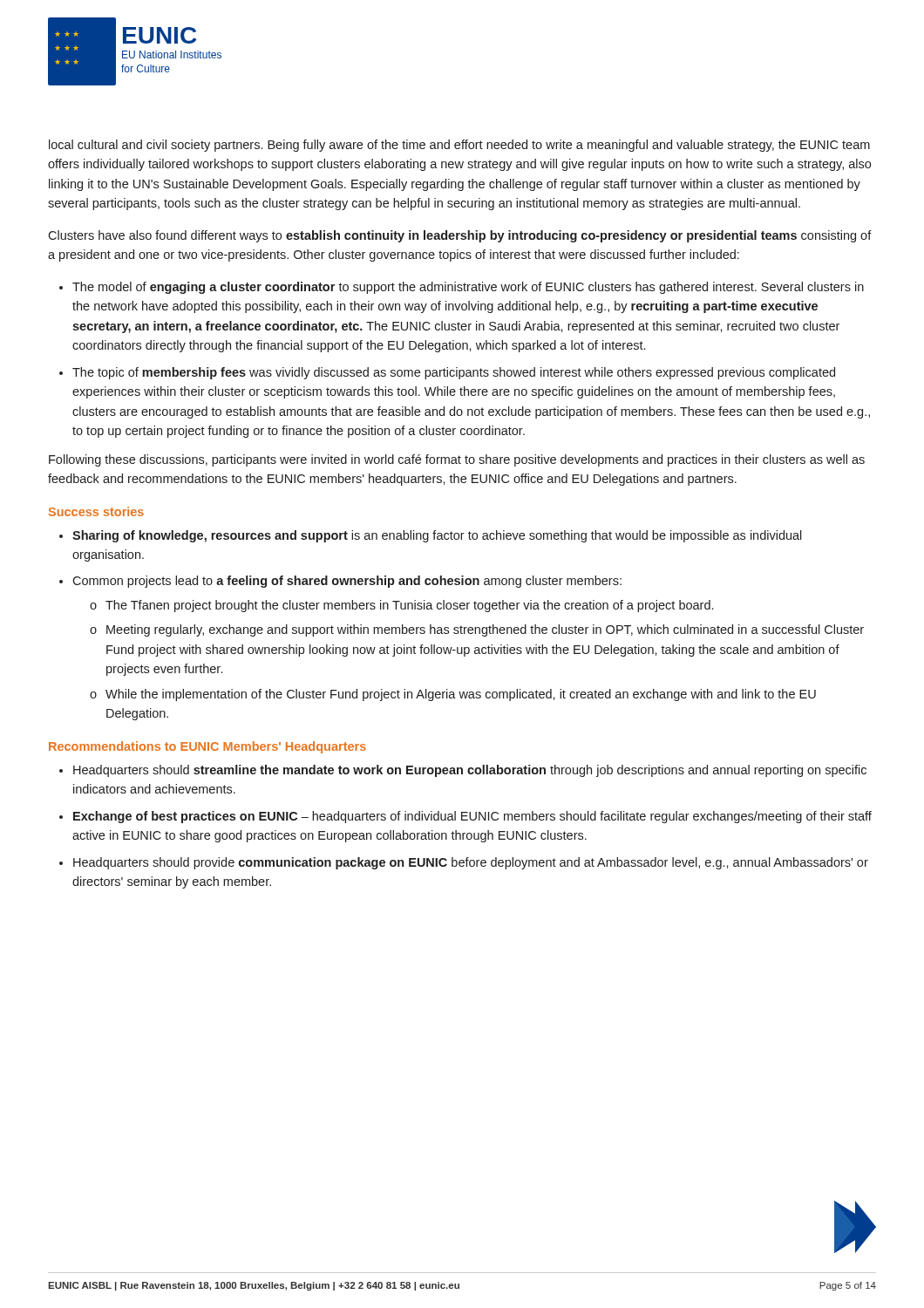The image size is (924, 1308).
Task: Select the text block that says "local cultural and civil society partners. Being fully"
Action: [460, 174]
